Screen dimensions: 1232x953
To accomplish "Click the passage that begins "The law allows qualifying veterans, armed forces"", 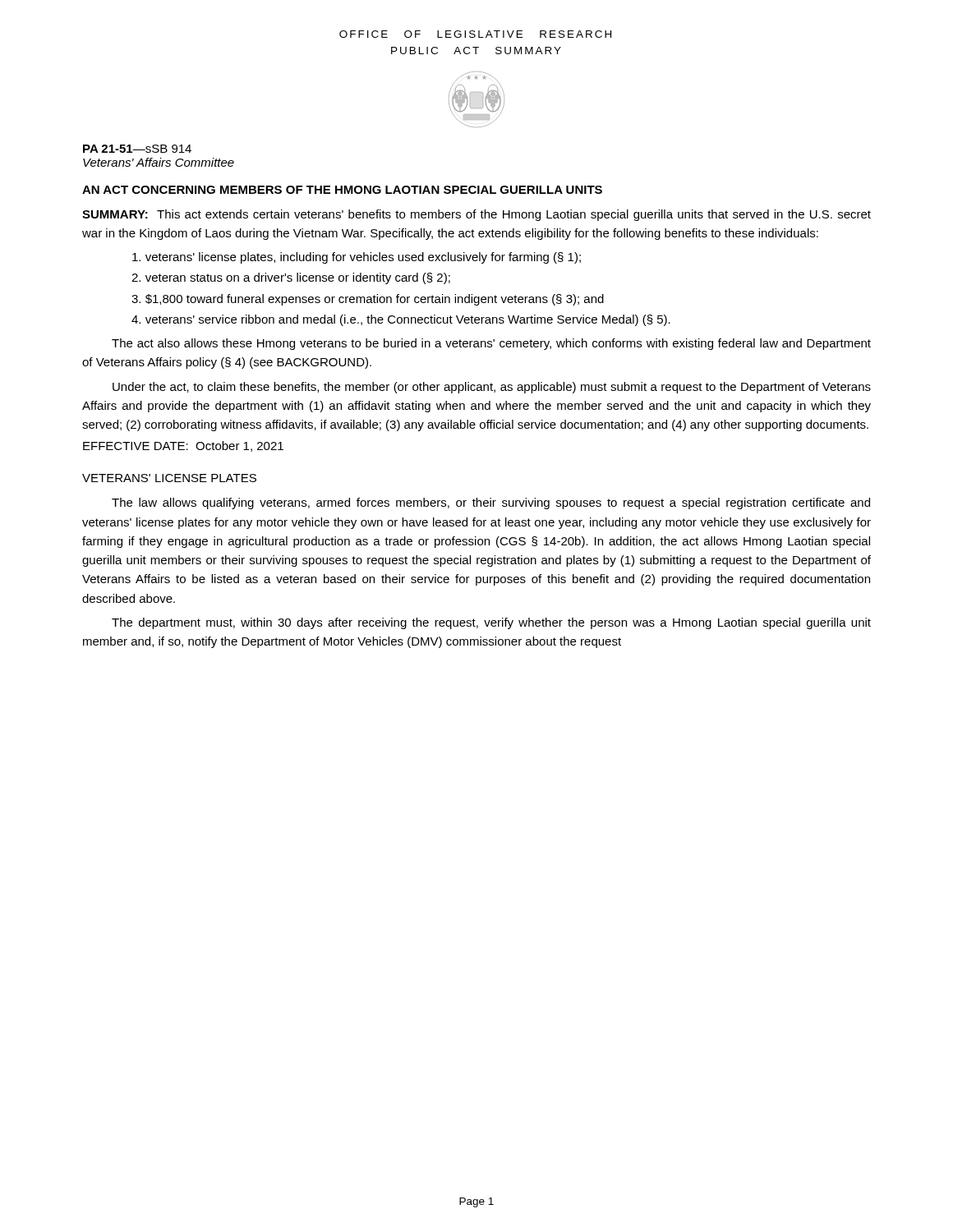I will coord(476,550).
